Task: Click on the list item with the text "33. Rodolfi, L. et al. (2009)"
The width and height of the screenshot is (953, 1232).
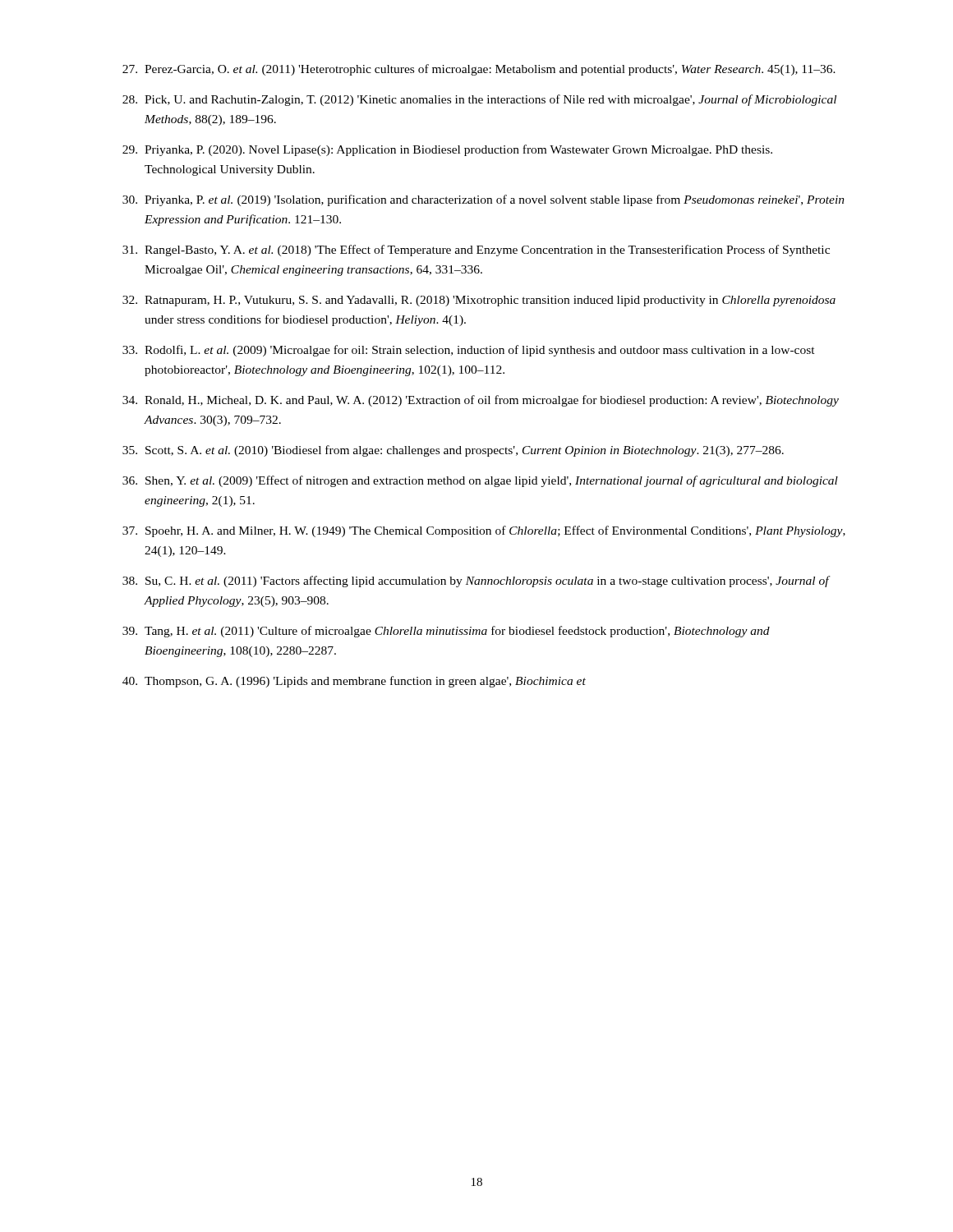Action: click(476, 360)
